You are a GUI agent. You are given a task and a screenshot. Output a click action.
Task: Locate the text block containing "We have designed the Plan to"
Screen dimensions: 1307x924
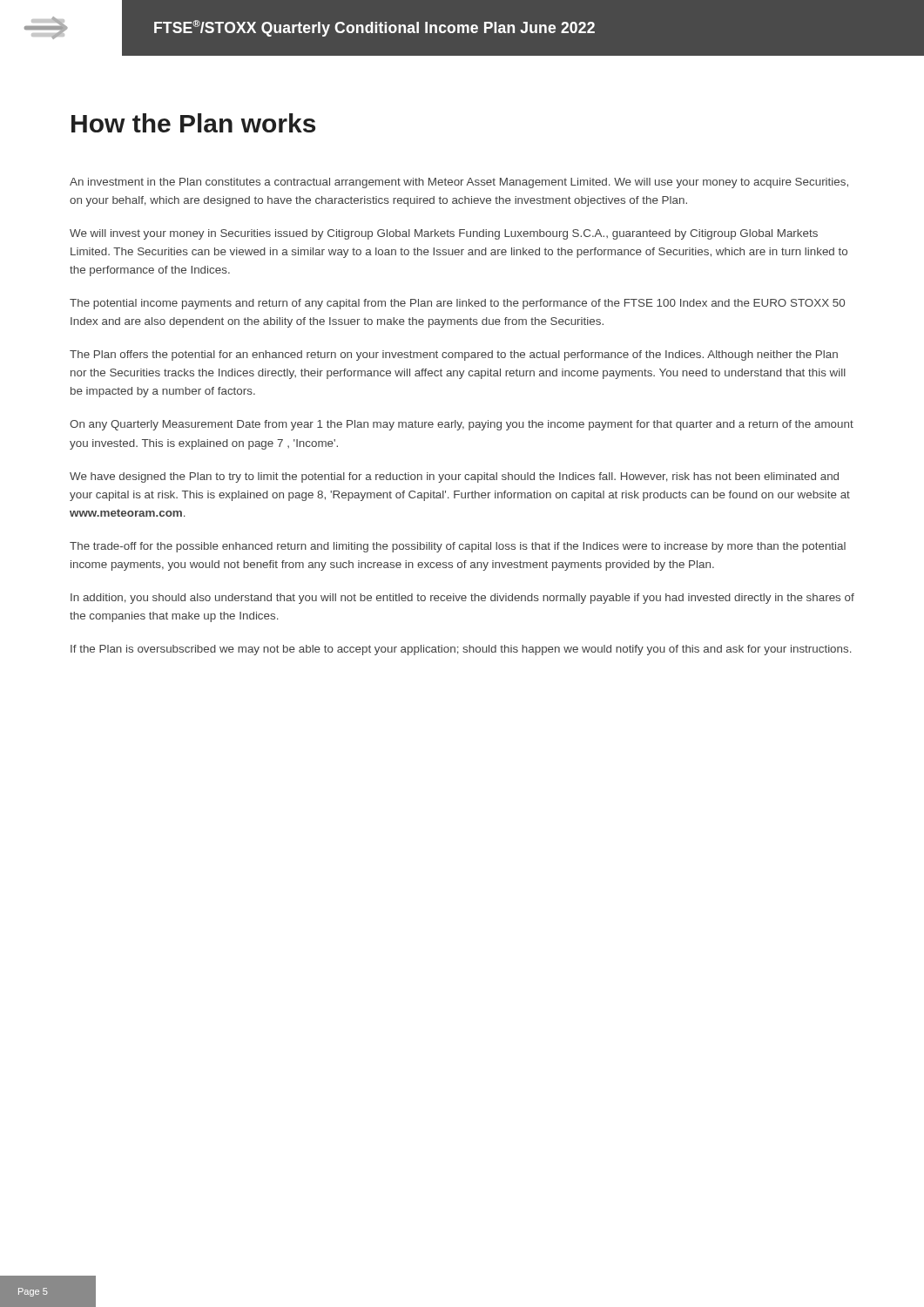(x=460, y=494)
